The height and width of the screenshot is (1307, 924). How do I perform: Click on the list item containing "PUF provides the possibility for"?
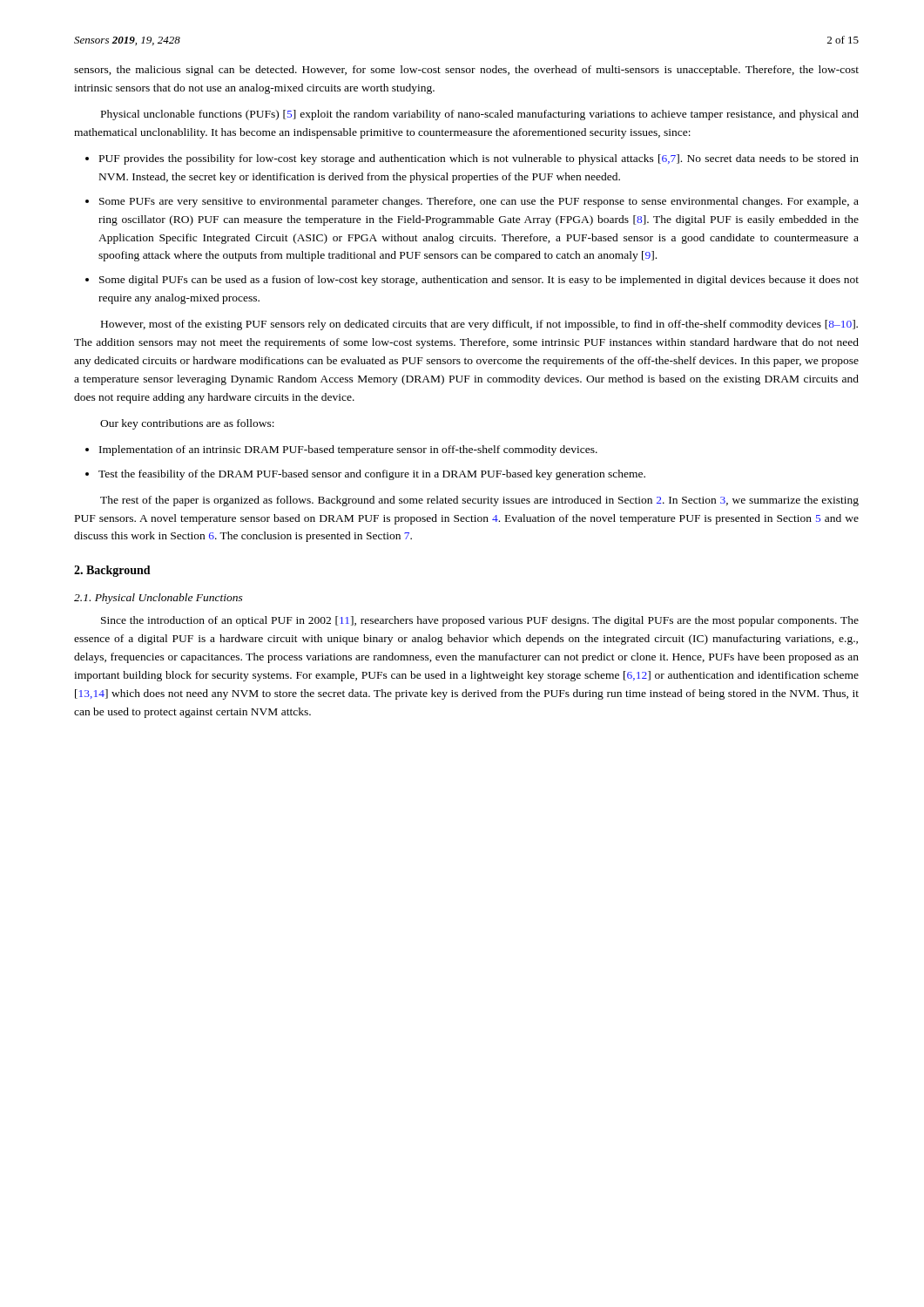click(x=479, y=167)
